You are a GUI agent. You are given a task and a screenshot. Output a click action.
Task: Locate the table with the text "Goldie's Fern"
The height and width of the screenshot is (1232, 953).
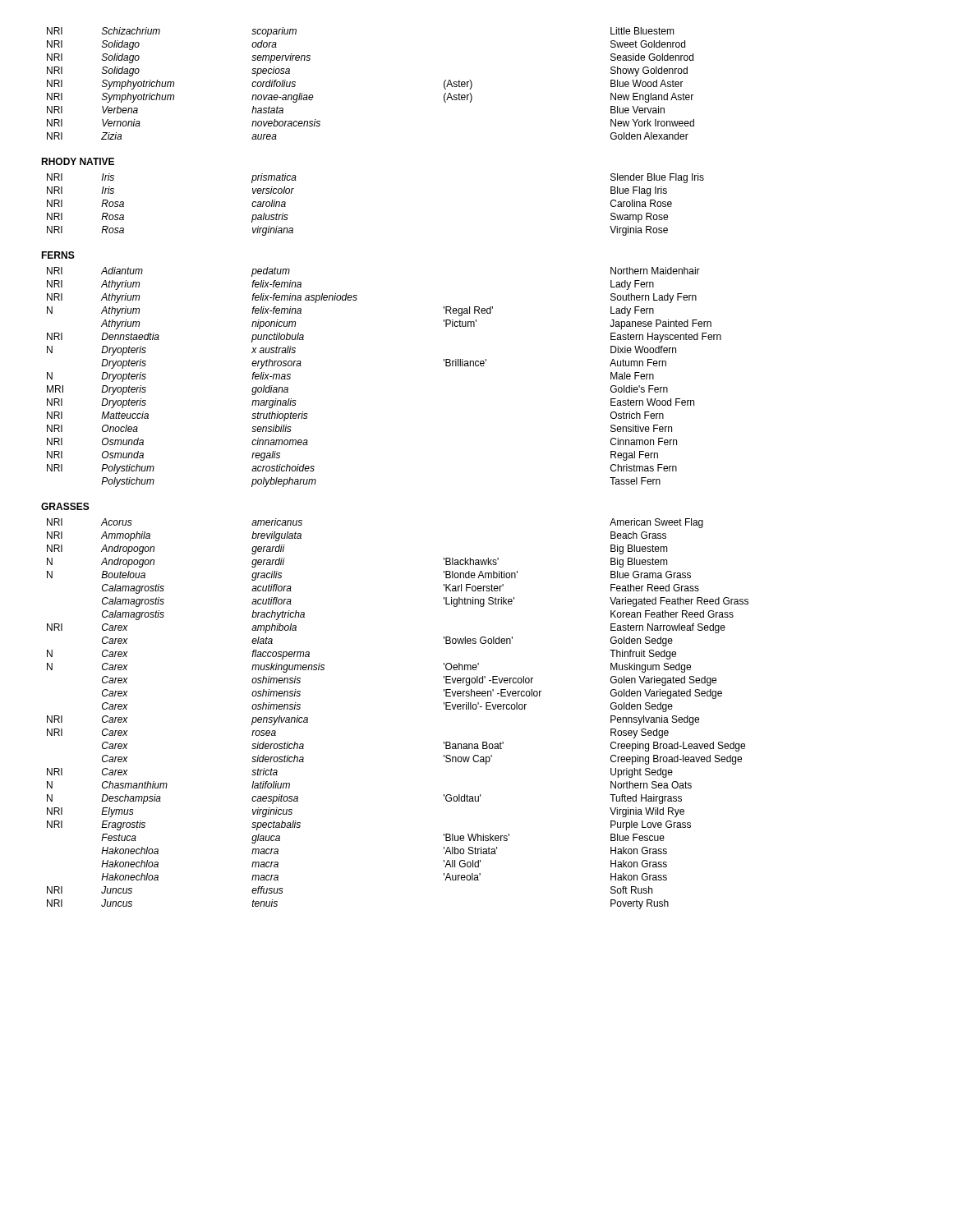pyautogui.click(x=476, y=376)
